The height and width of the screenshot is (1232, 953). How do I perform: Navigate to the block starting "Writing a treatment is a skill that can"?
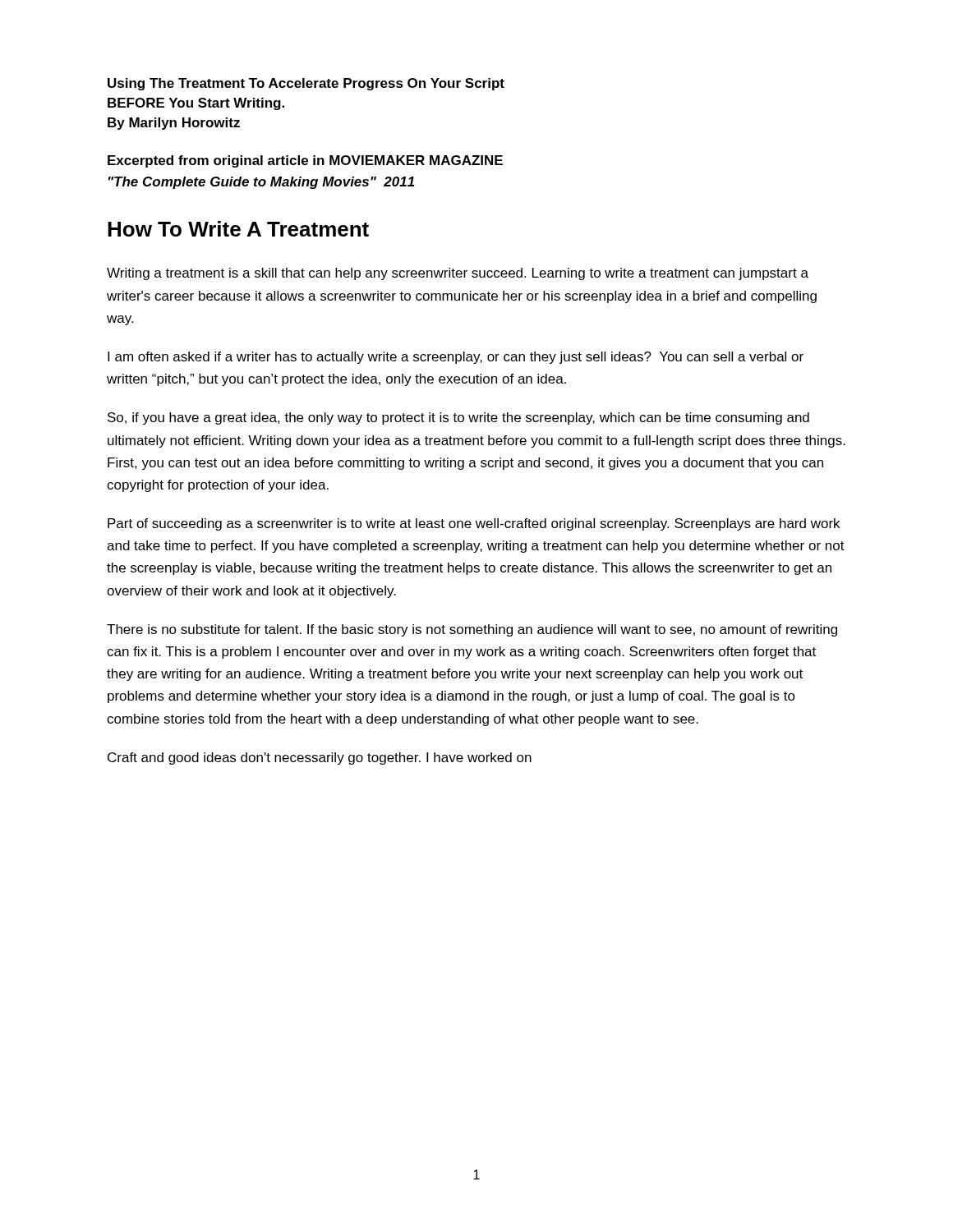coord(462,296)
